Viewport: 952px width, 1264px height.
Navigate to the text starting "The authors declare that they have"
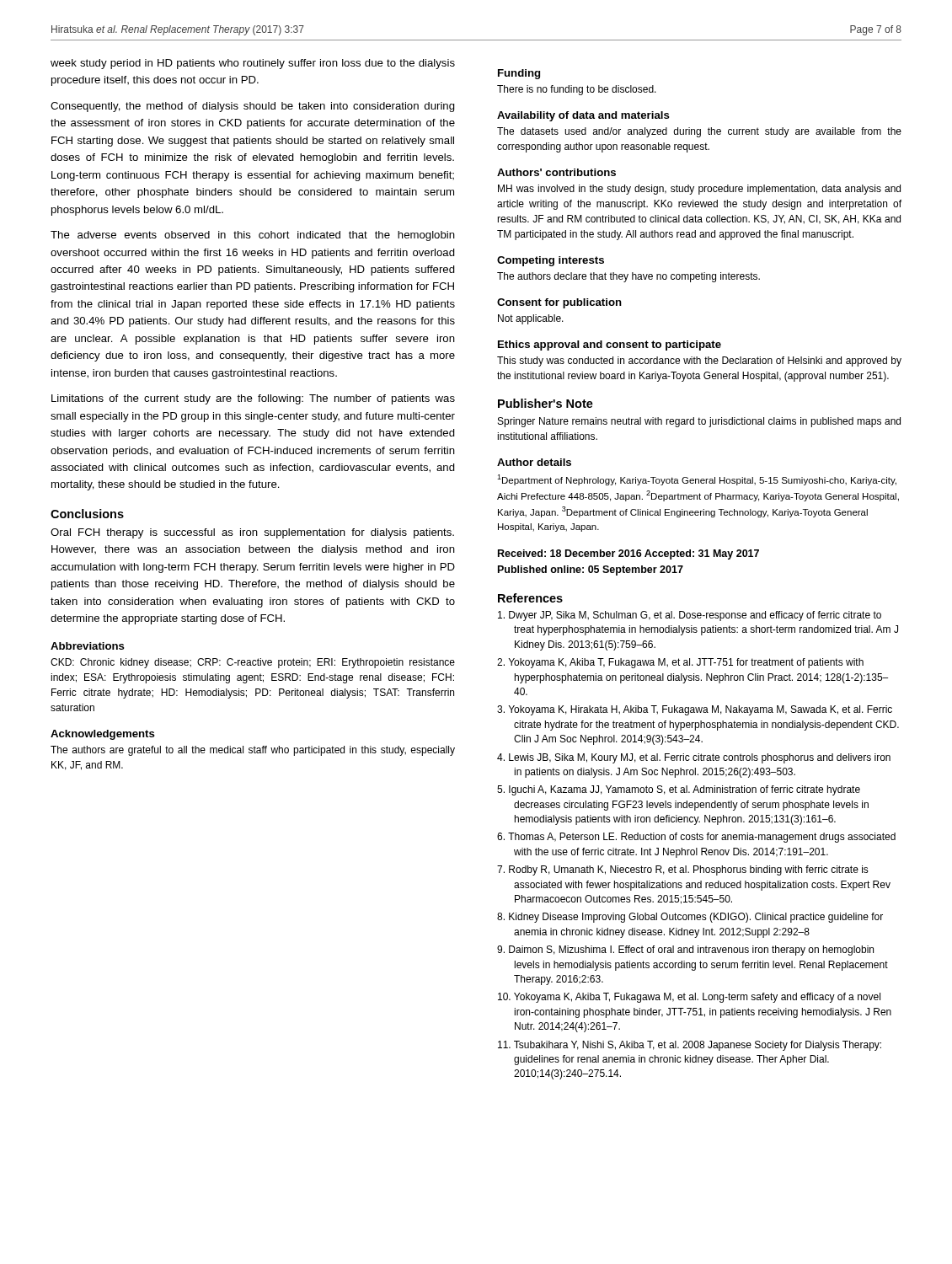point(629,276)
